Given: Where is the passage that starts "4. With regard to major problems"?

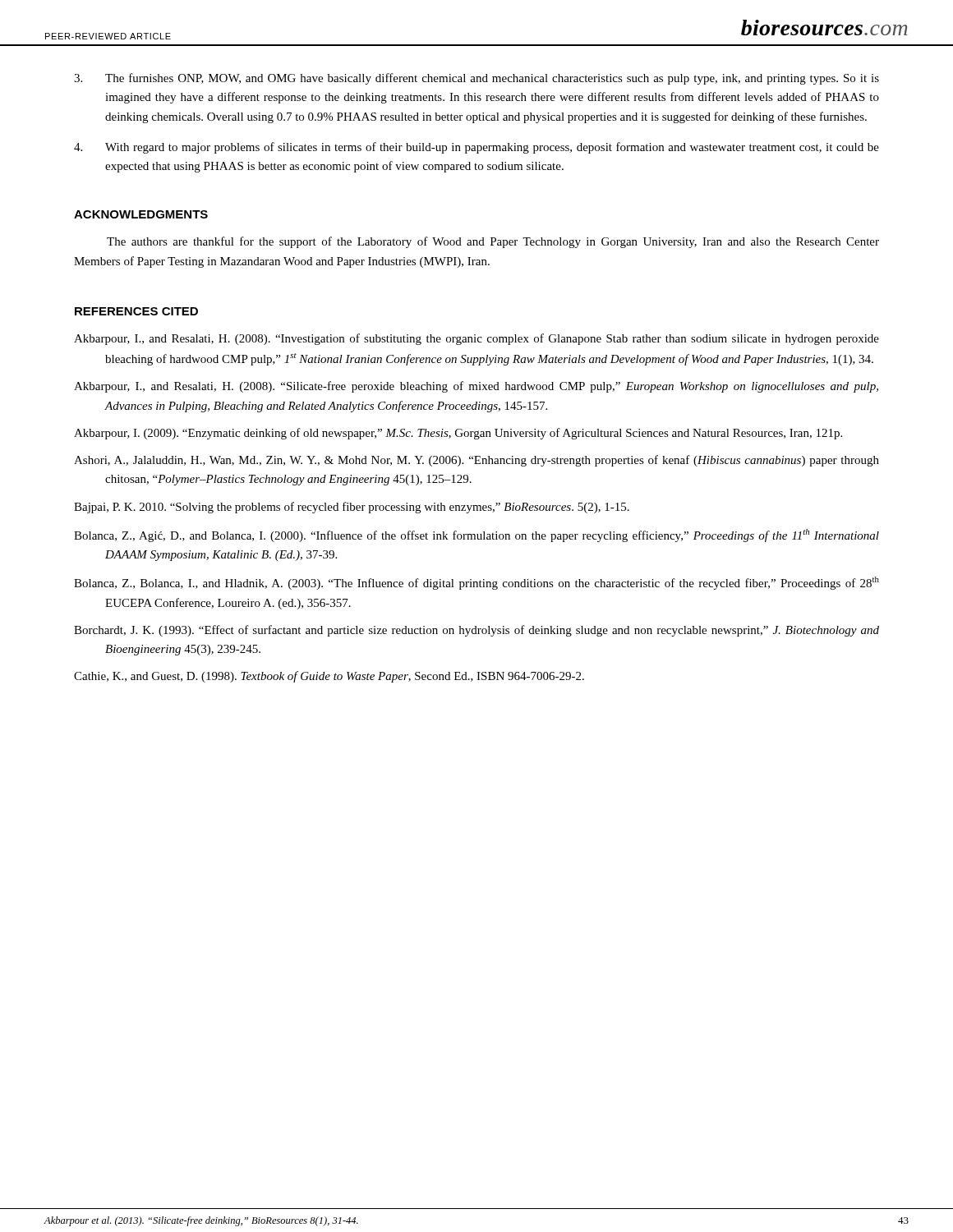Looking at the screenshot, I should pos(476,157).
